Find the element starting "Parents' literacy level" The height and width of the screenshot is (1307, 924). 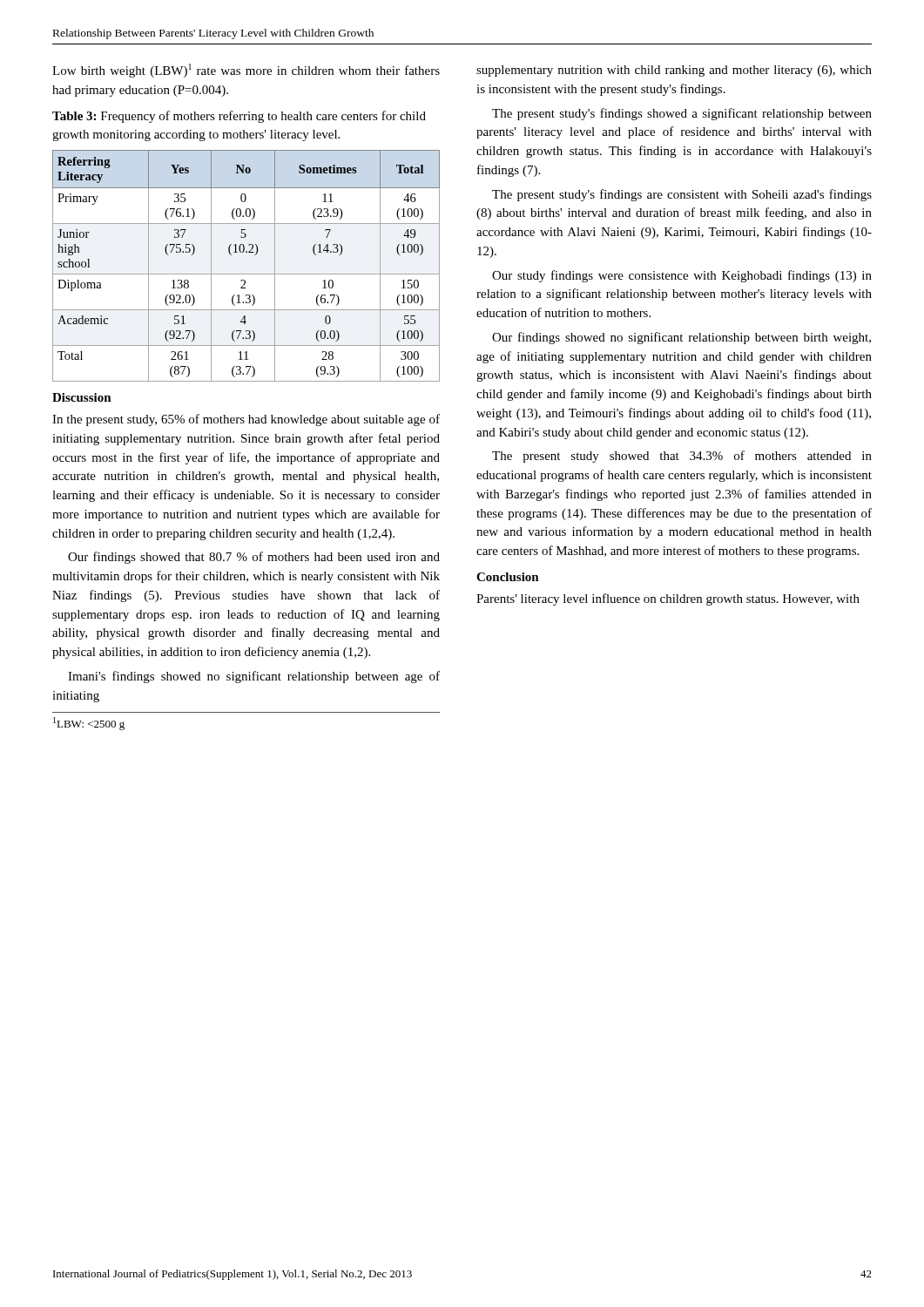click(674, 599)
